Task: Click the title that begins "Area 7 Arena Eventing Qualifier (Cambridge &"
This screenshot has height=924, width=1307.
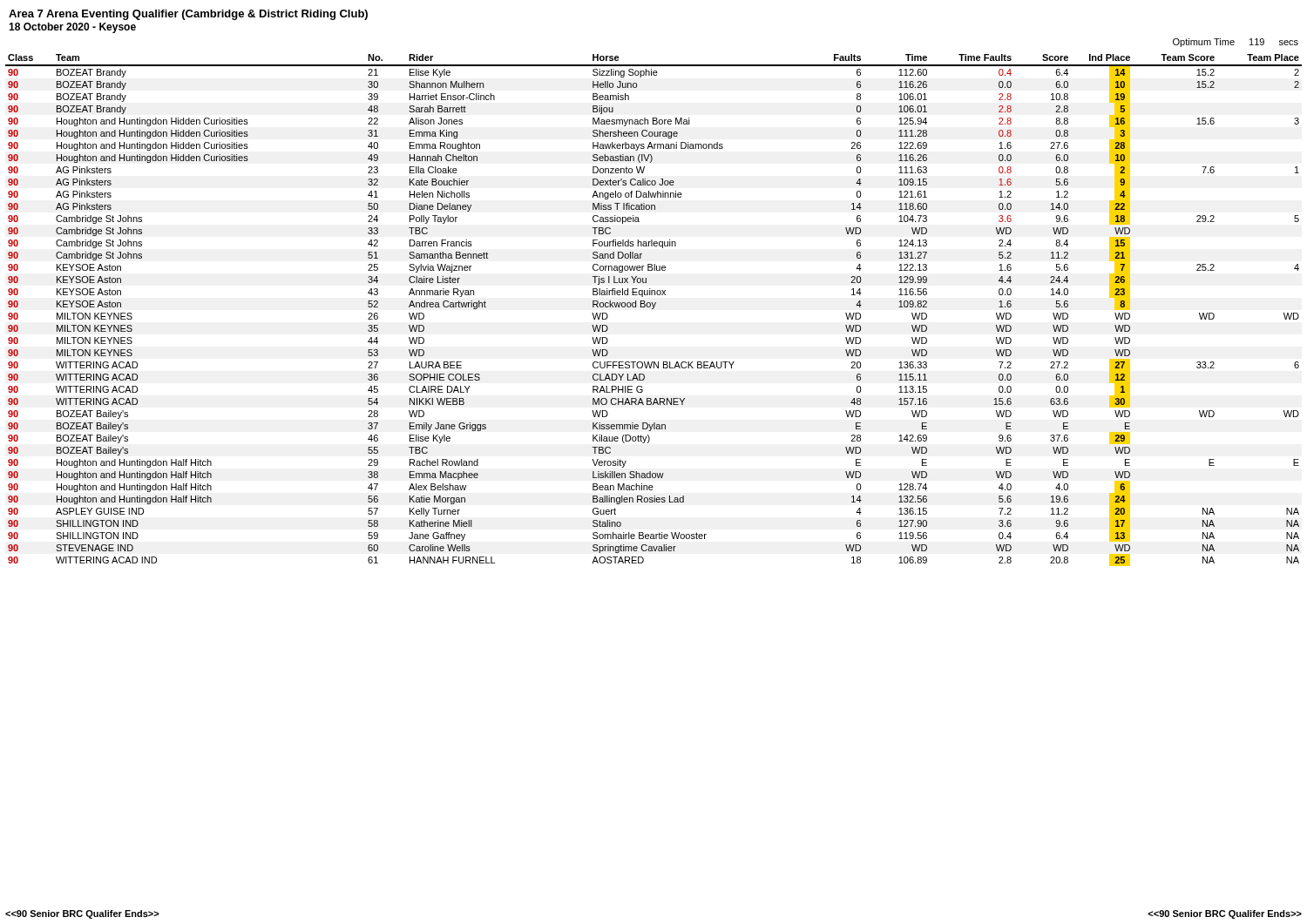Action: coord(189,13)
